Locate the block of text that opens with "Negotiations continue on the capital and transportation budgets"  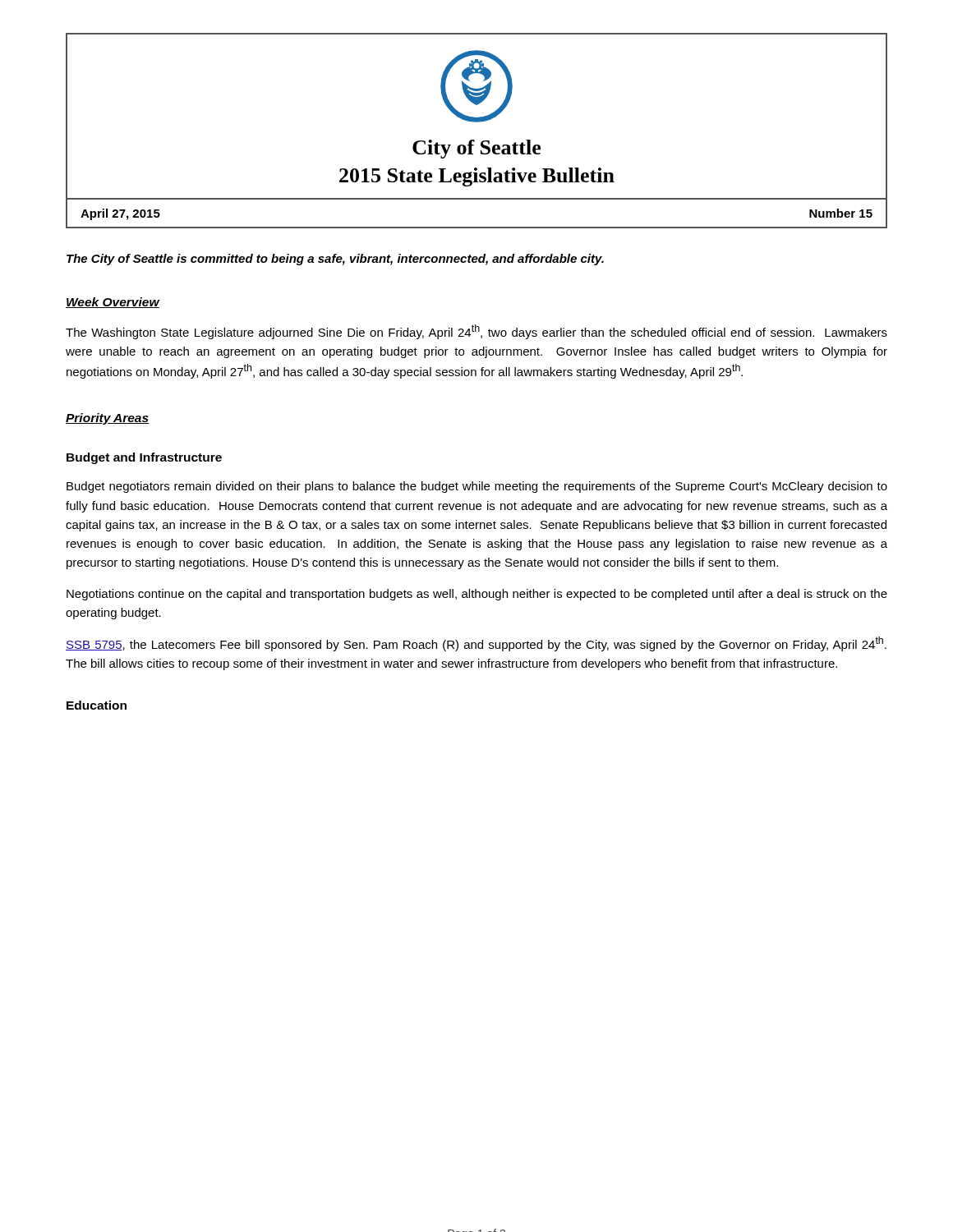tap(476, 603)
